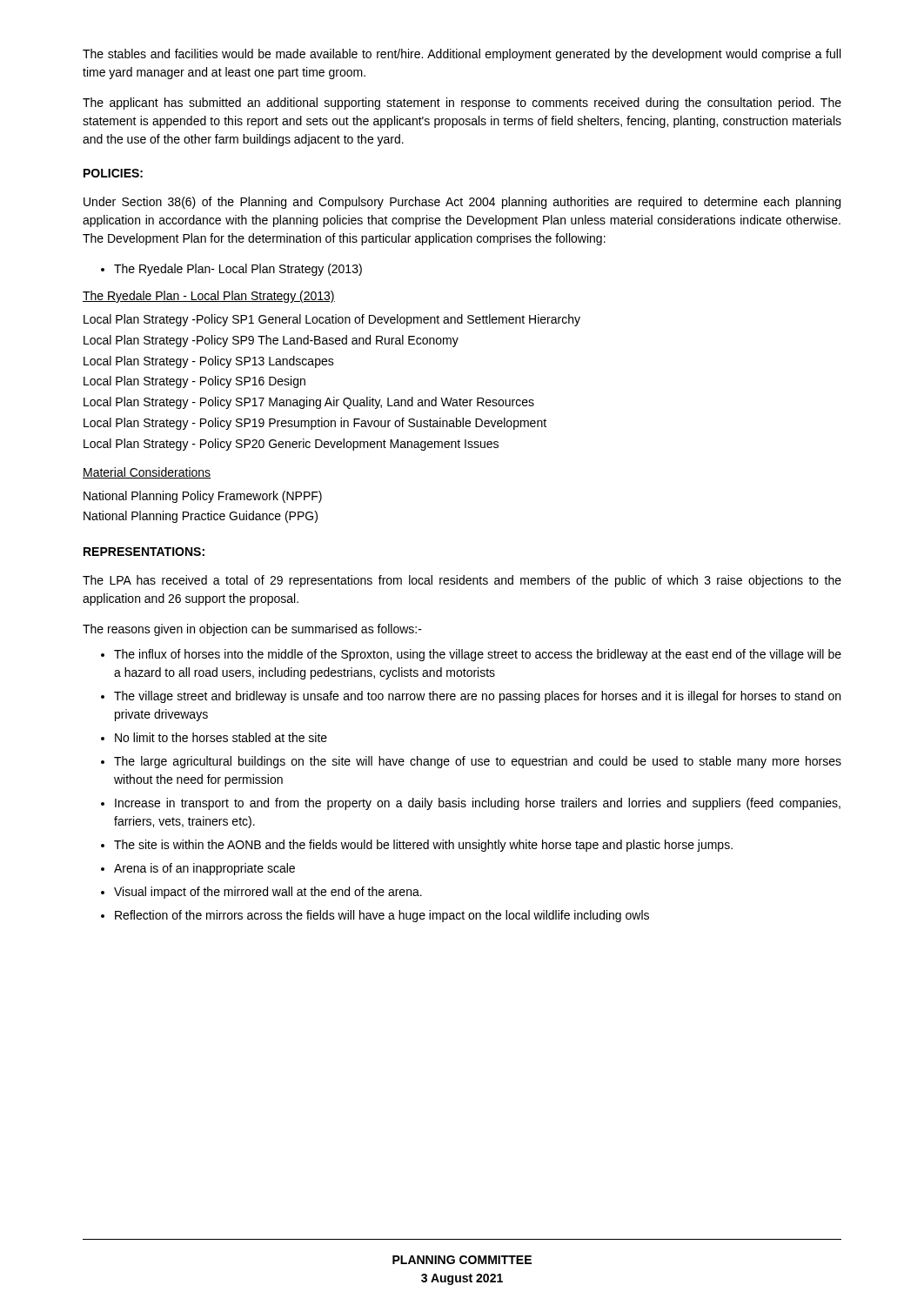Image resolution: width=924 pixels, height=1305 pixels.
Task: Find the text starting "The Ryedale Plan- Local Plan"
Action: [x=231, y=270]
